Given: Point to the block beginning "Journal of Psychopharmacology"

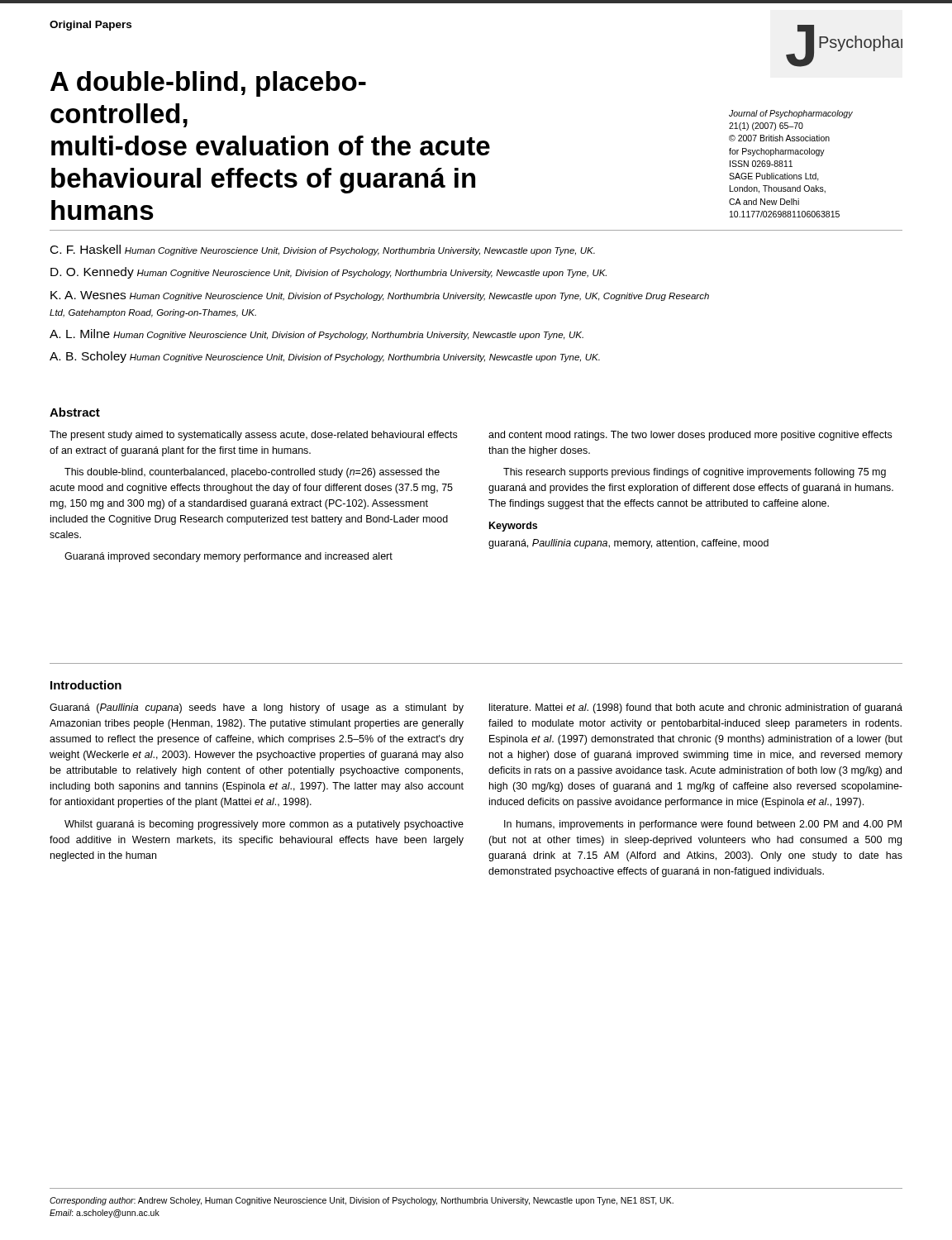Looking at the screenshot, I should [x=791, y=164].
